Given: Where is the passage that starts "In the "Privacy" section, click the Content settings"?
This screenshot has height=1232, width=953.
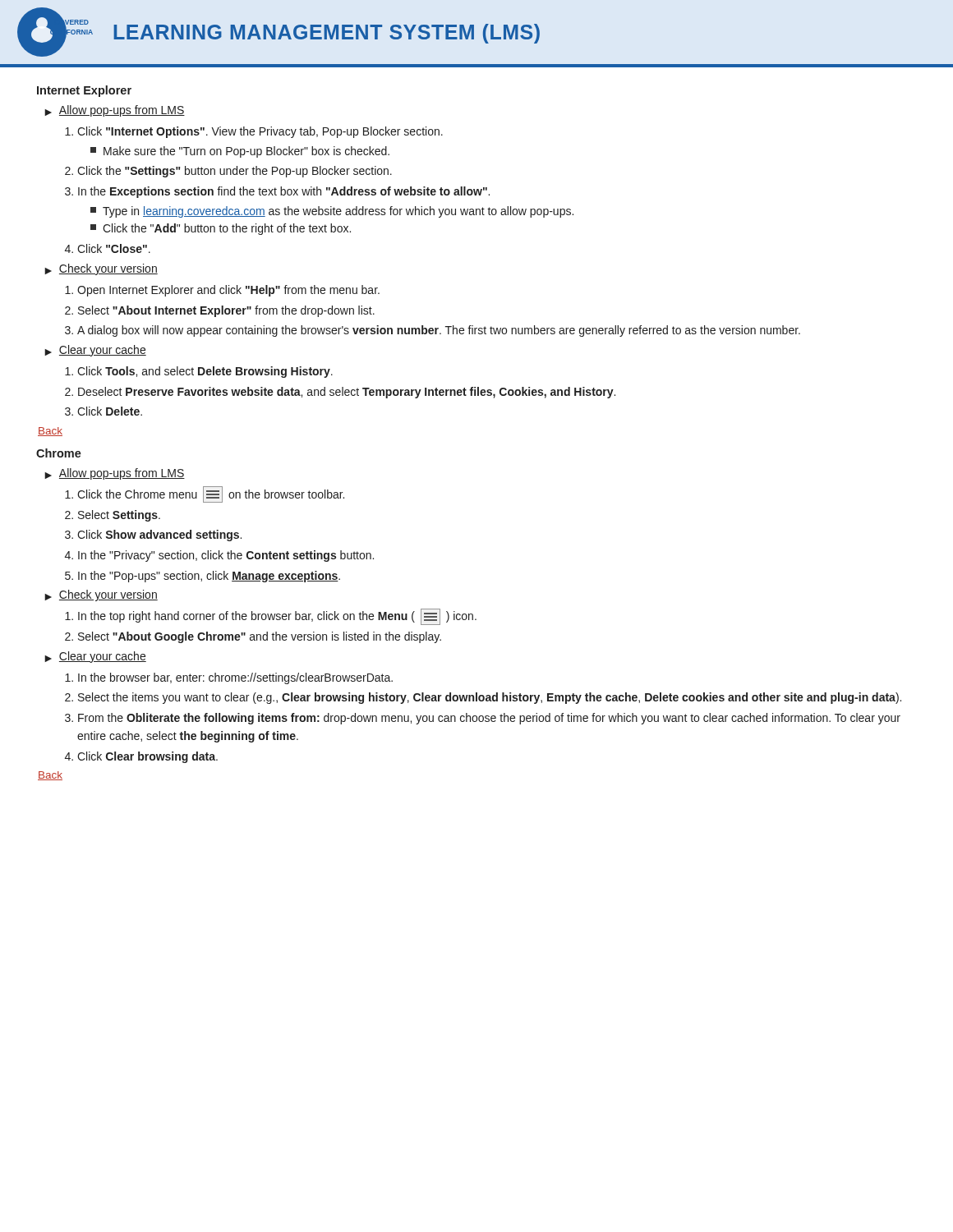Looking at the screenshot, I should [x=226, y=555].
